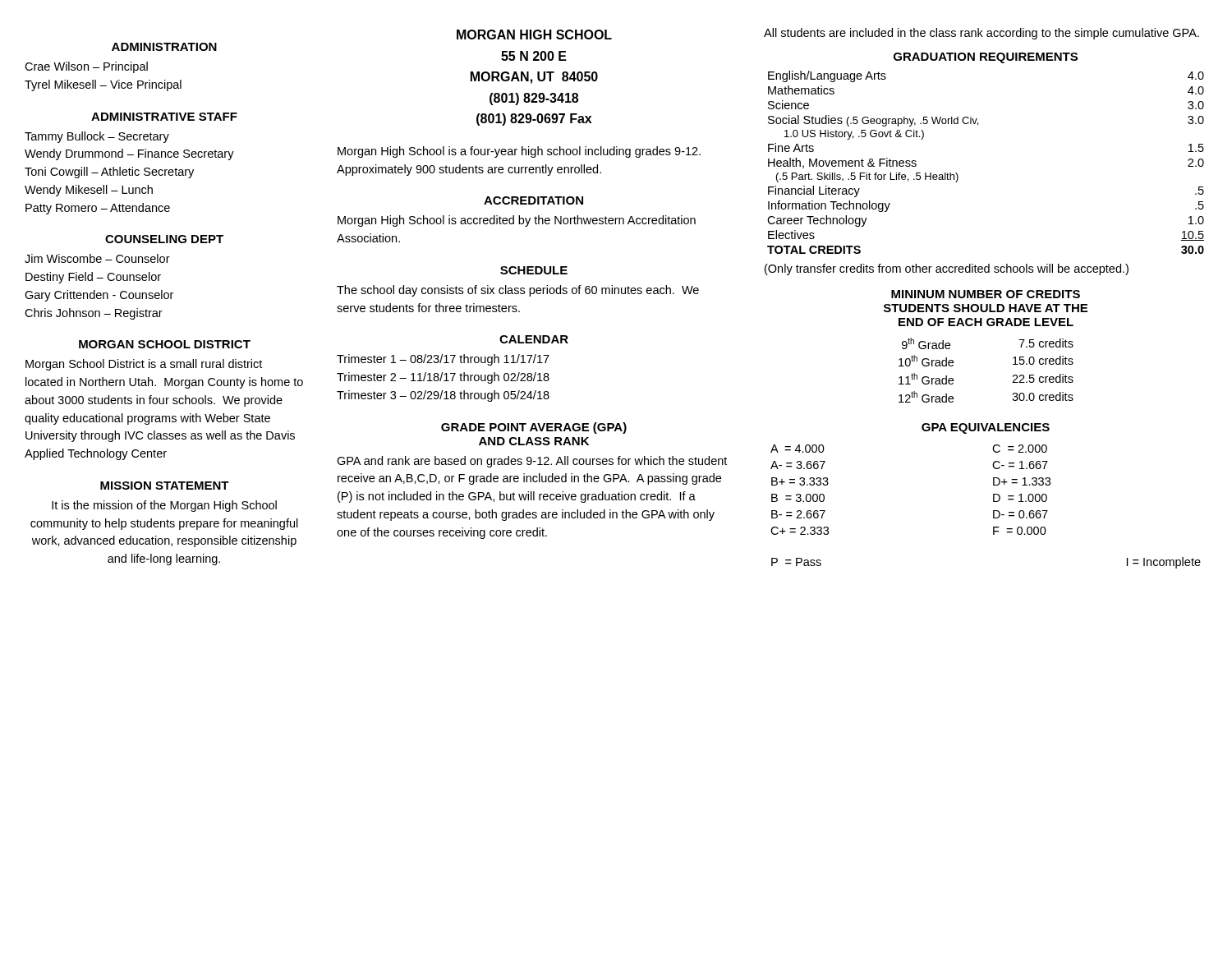Find the section header that reads "MORGAN SCHOOL DISTRICT"
Viewport: 1232px width, 953px height.
tap(164, 344)
